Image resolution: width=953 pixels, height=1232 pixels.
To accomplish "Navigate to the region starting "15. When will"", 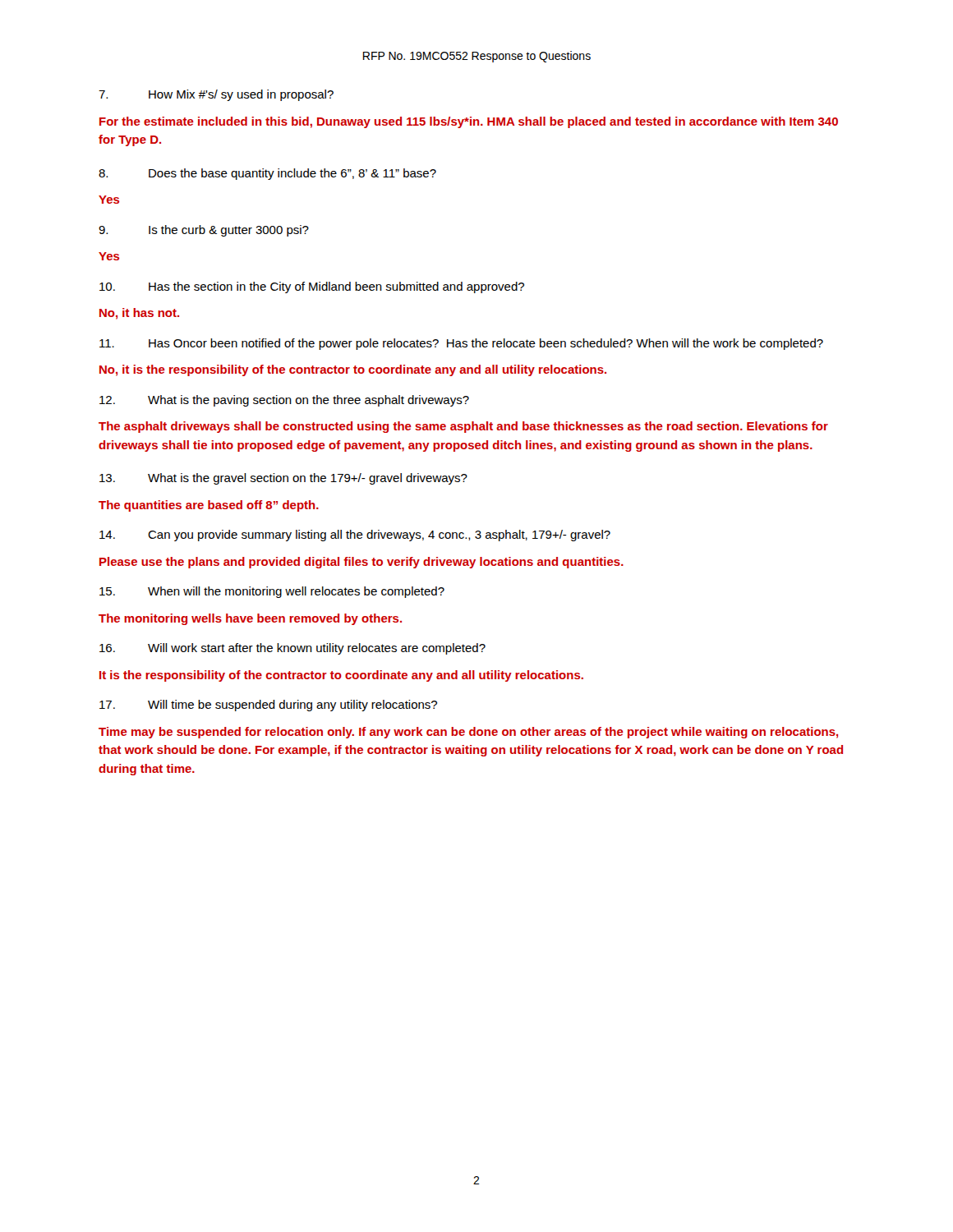I will point(272,592).
